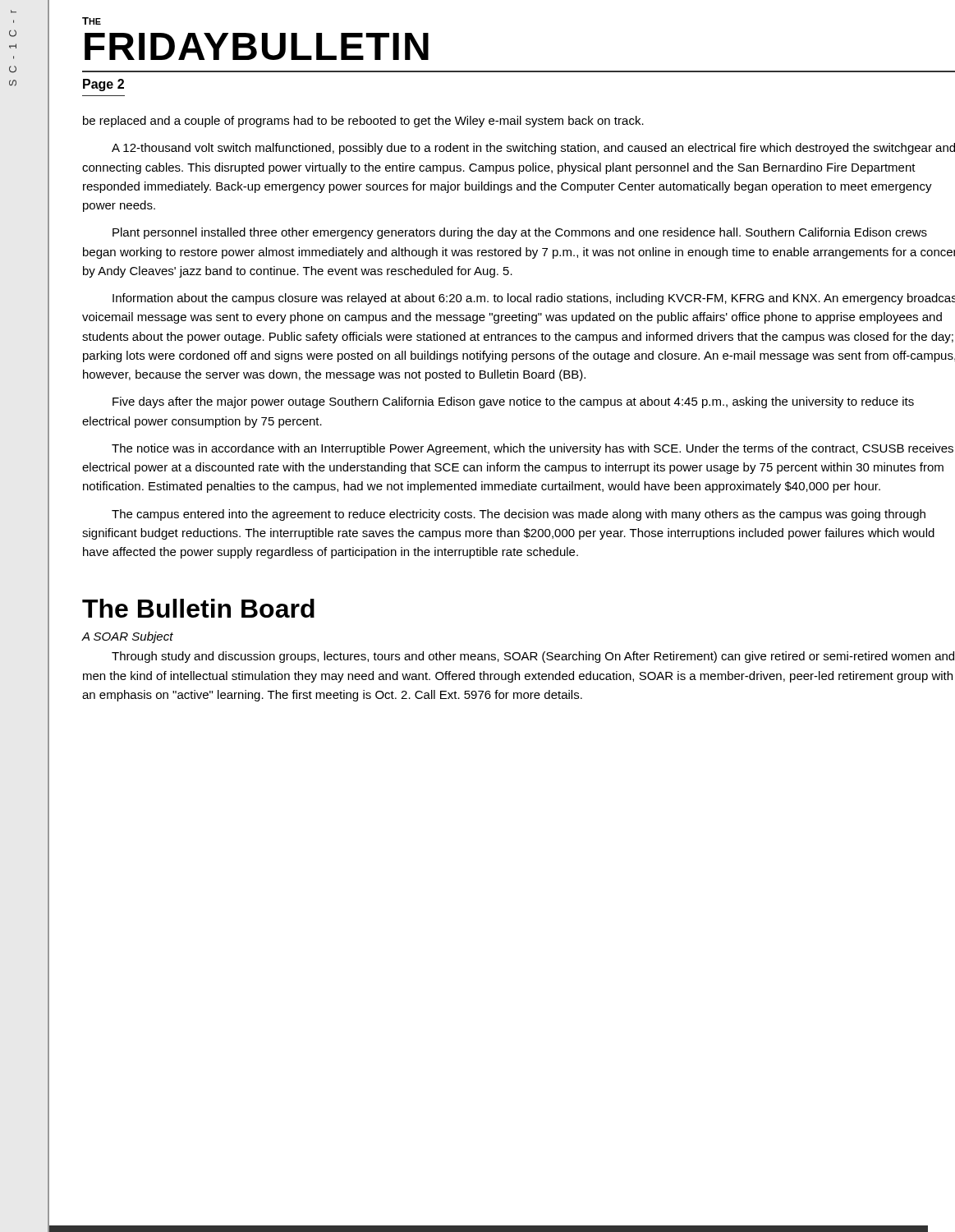
Task: Click on the text block that says "Plant personnel installed three other emergency generators"
Action: [519, 251]
